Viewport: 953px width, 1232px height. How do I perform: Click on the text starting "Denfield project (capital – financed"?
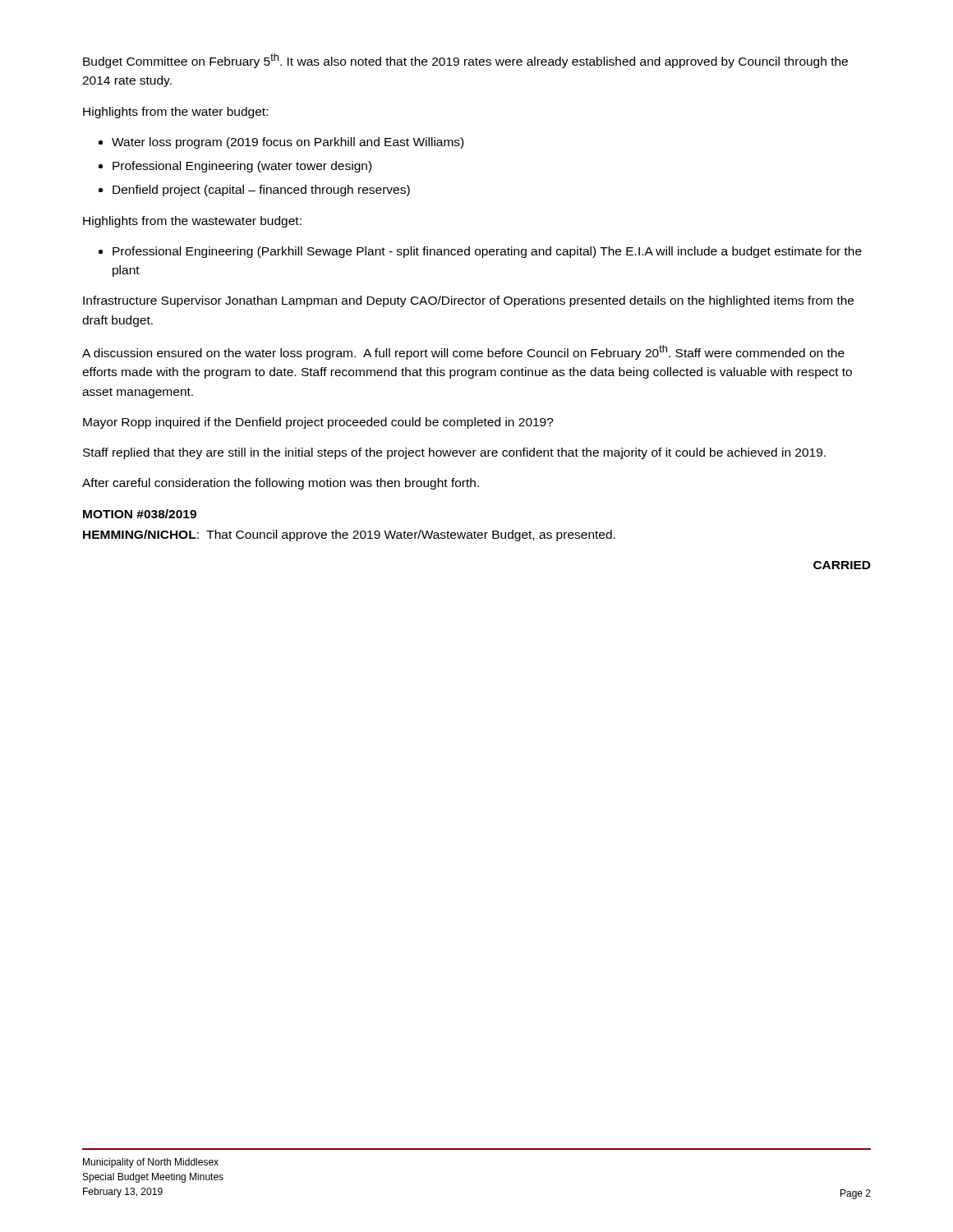pos(261,191)
